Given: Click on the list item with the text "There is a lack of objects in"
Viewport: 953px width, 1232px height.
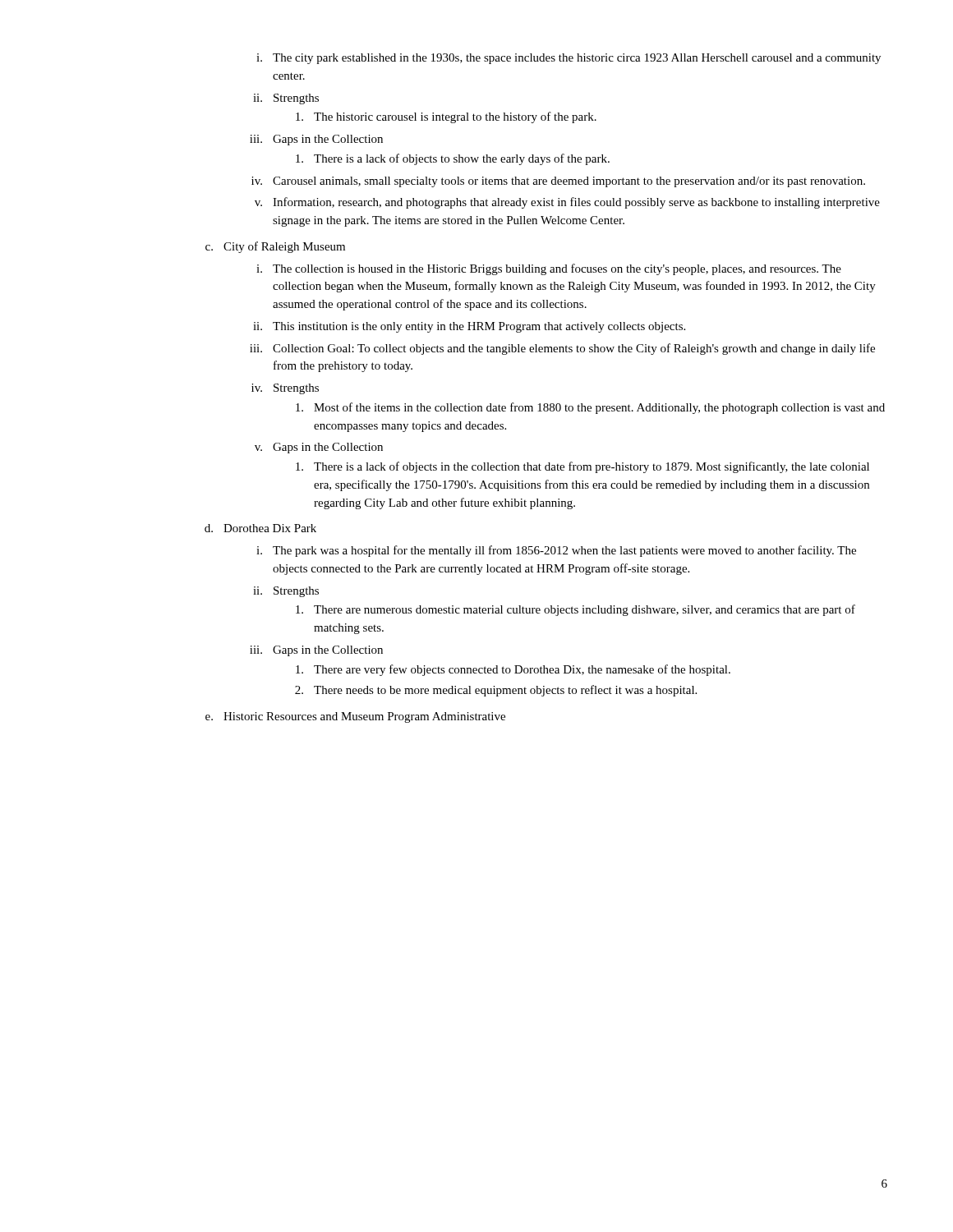Looking at the screenshot, I should 585,485.
